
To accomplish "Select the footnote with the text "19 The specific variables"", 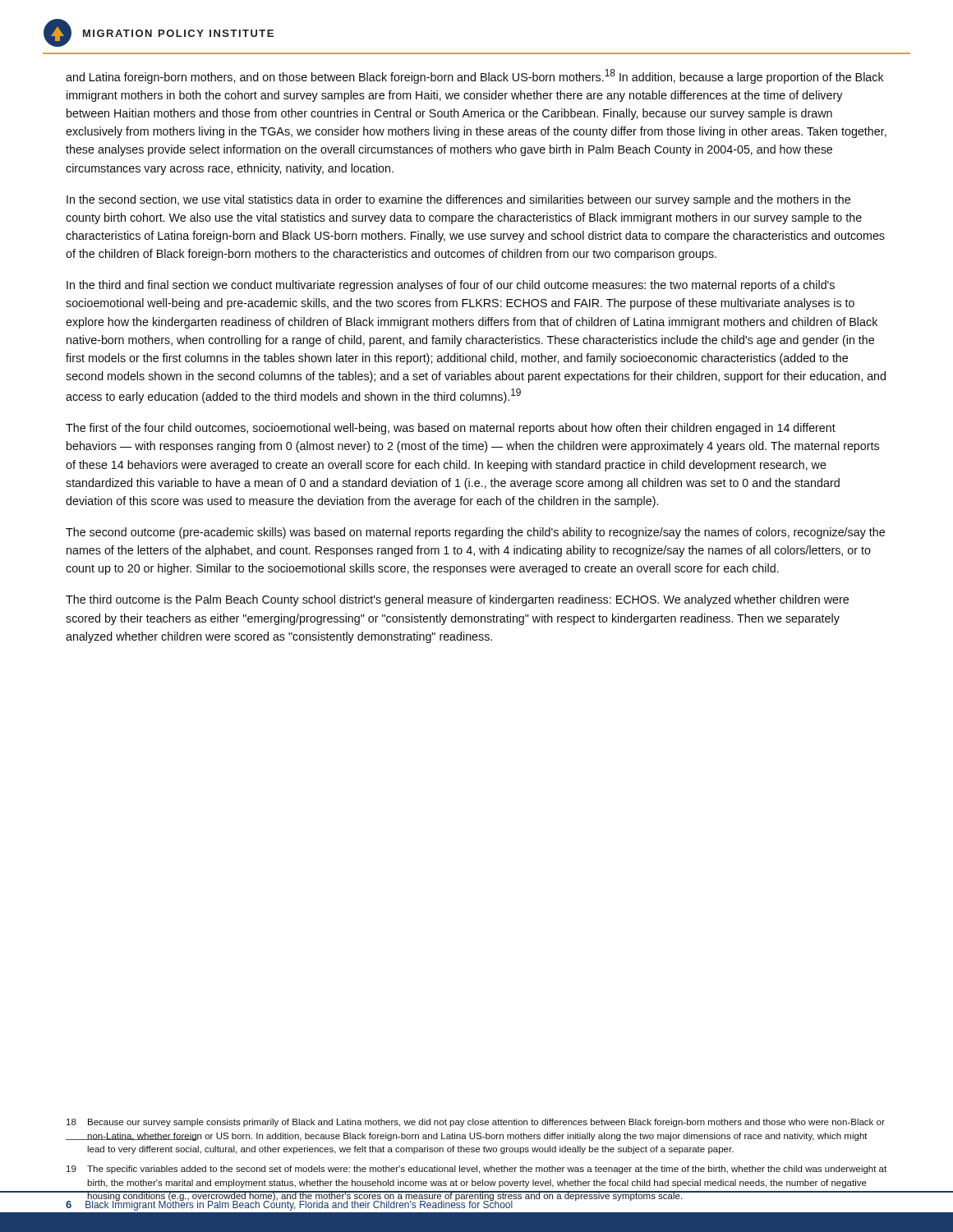I will click(x=476, y=1183).
